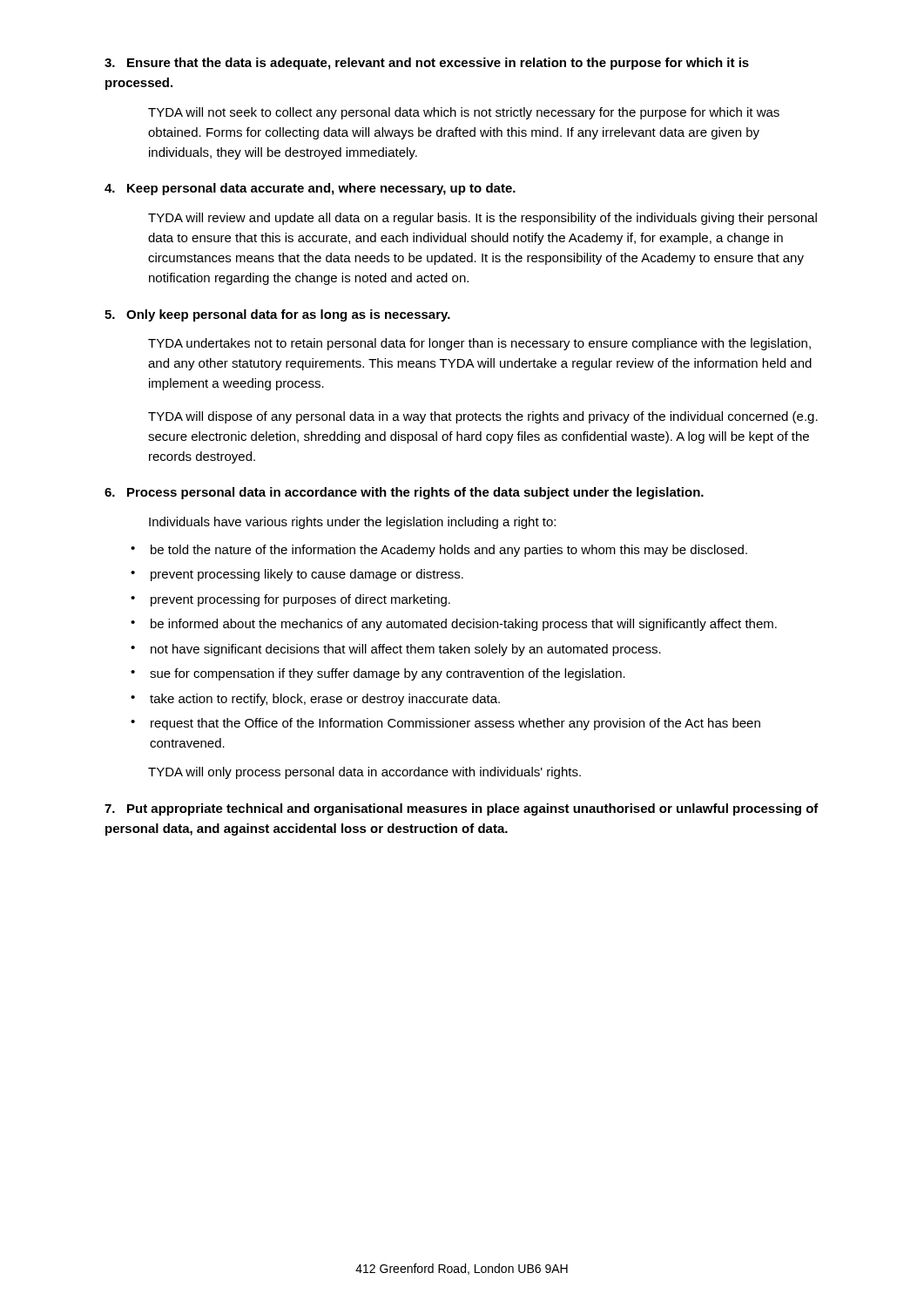Viewport: 924px width, 1307px height.
Task: Navigate to the block starting "4. Keep personal"
Action: pos(462,188)
